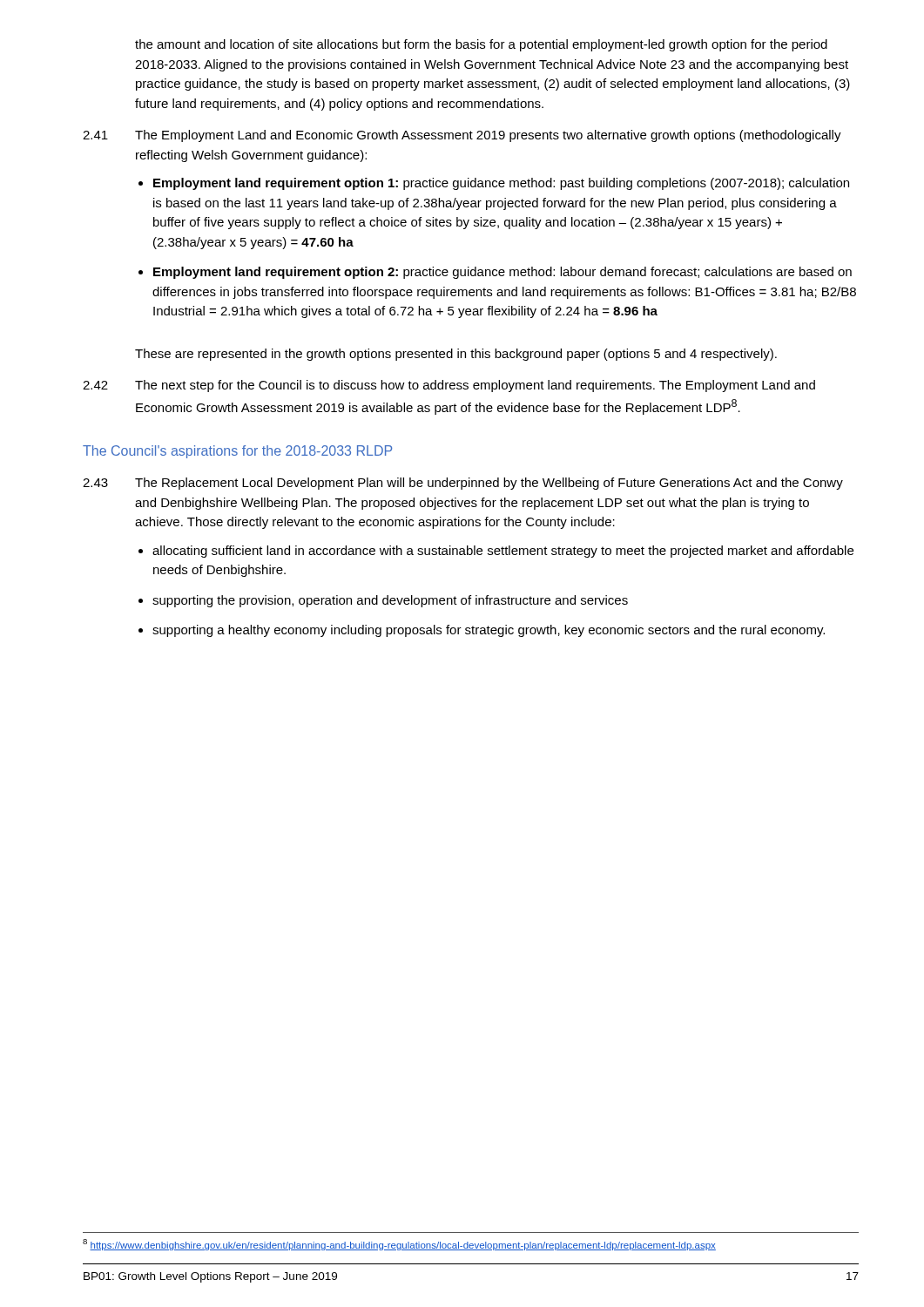Viewport: 924px width, 1307px height.
Task: Navigate to the element starting "supporting the provision, operation and development of infrastructure"
Action: click(x=390, y=599)
